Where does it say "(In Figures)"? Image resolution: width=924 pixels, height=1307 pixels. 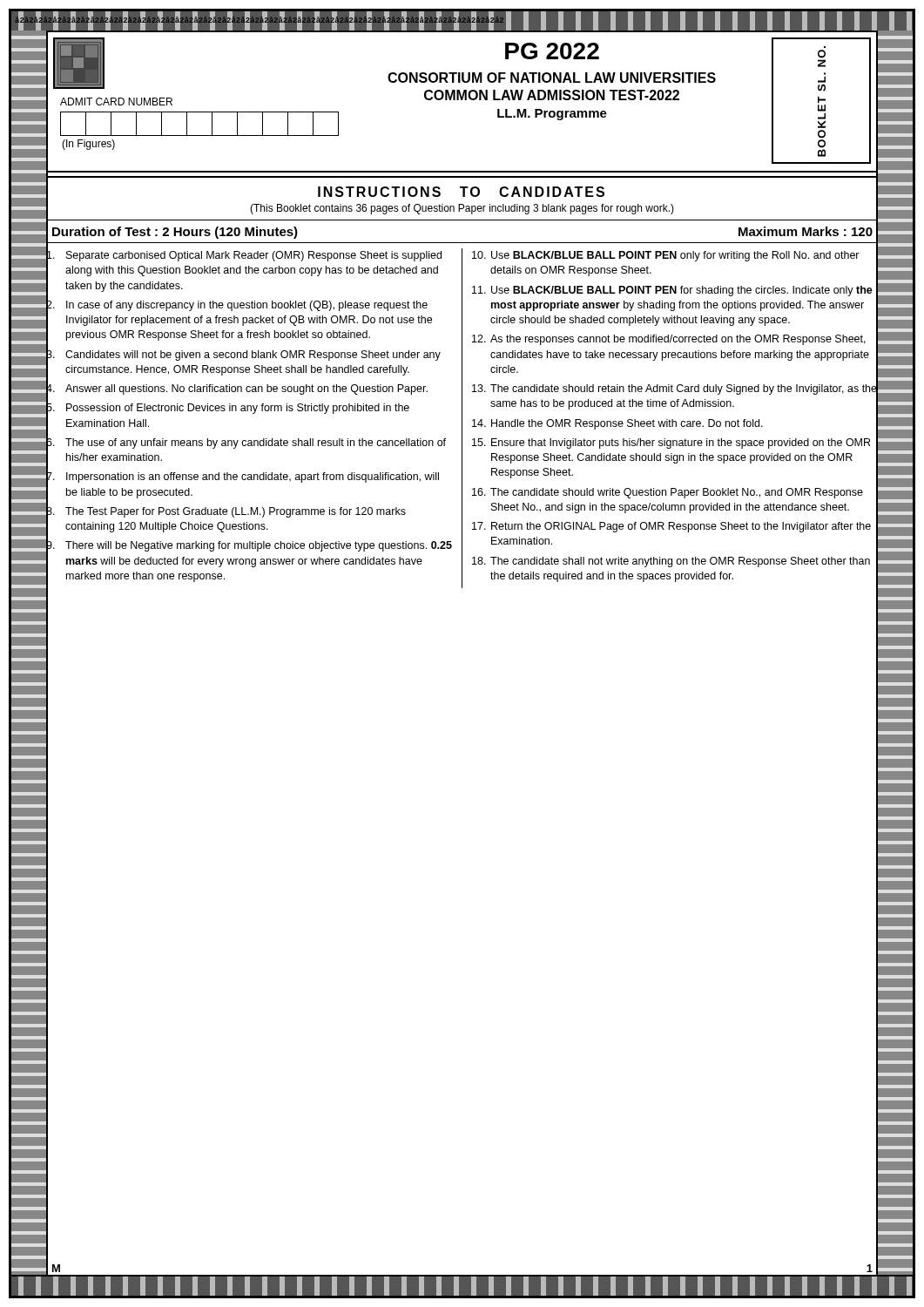coord(89,144)
